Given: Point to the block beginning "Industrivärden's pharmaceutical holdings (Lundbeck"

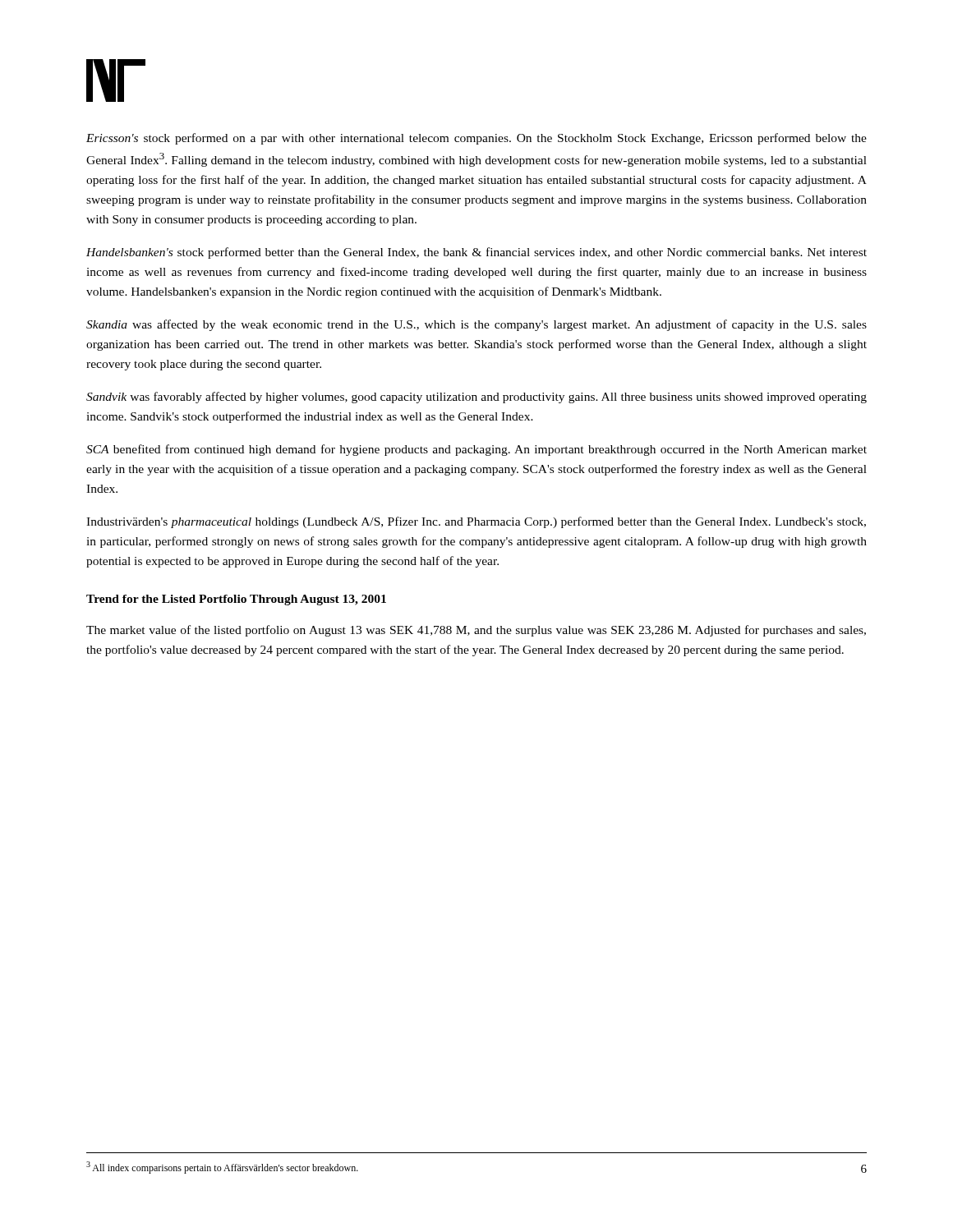Looking at the screenshot, I should [x=476, y=542].
